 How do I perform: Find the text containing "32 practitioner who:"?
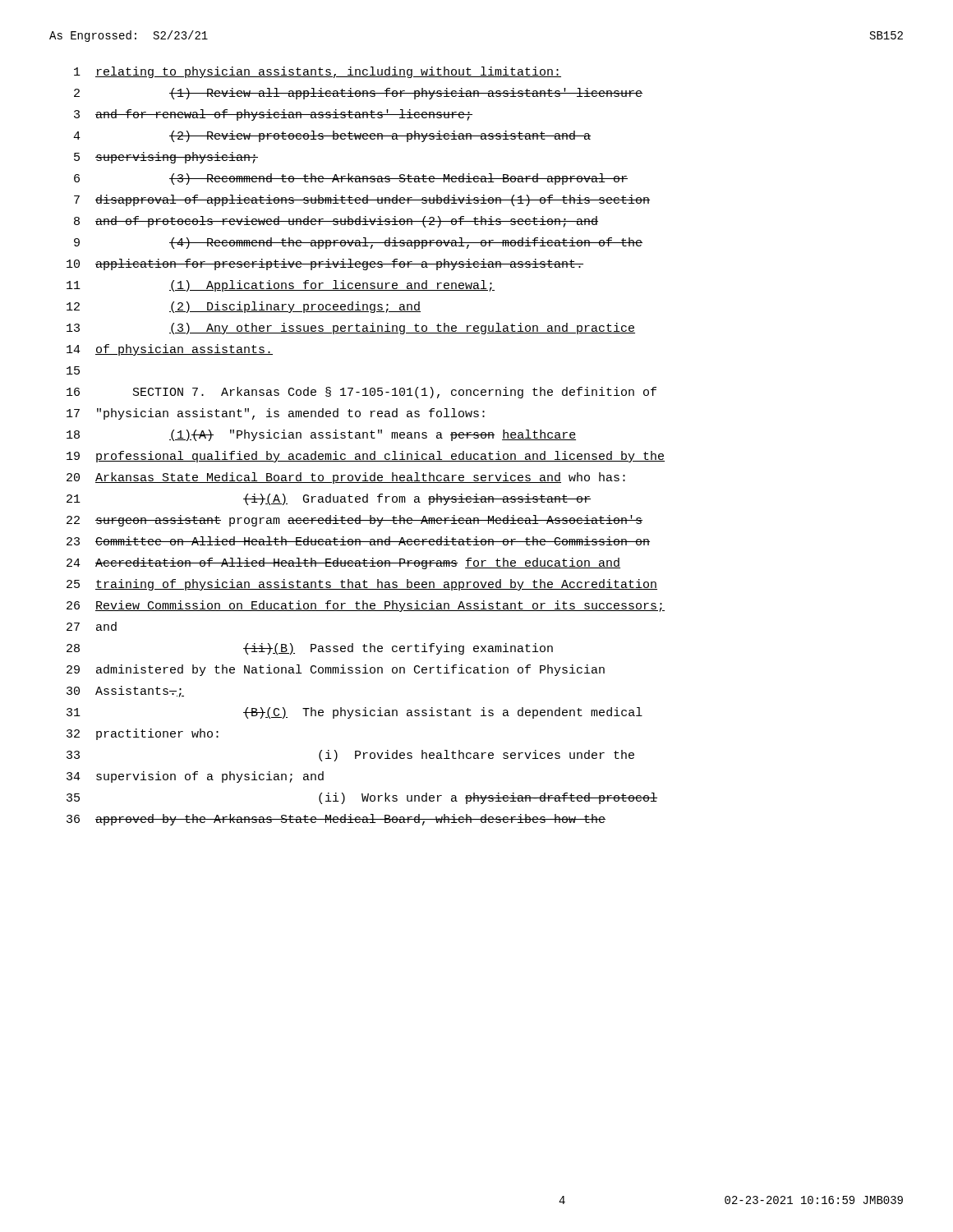point(143,734)
